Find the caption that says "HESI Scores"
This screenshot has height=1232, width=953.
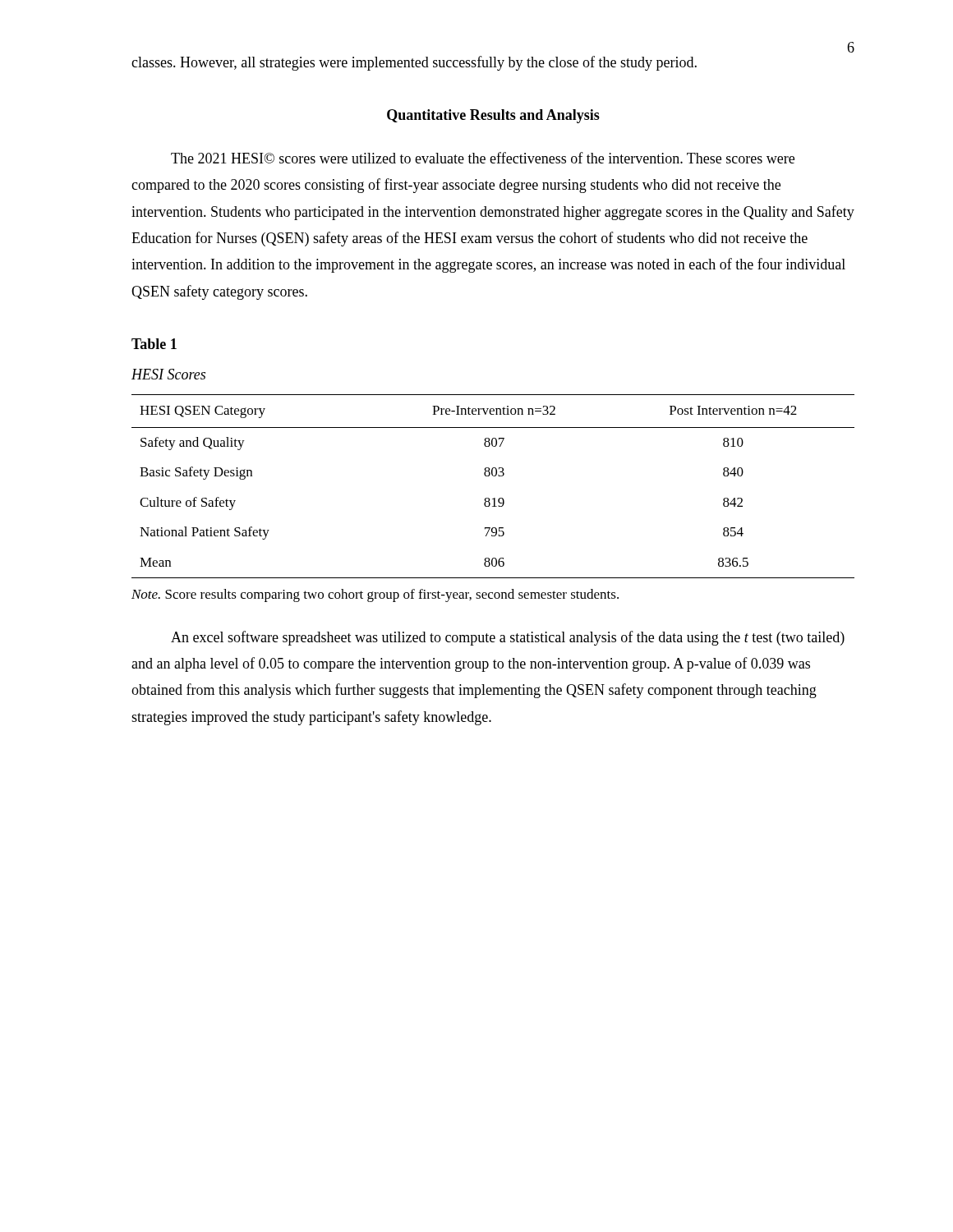tap(169, 374)
